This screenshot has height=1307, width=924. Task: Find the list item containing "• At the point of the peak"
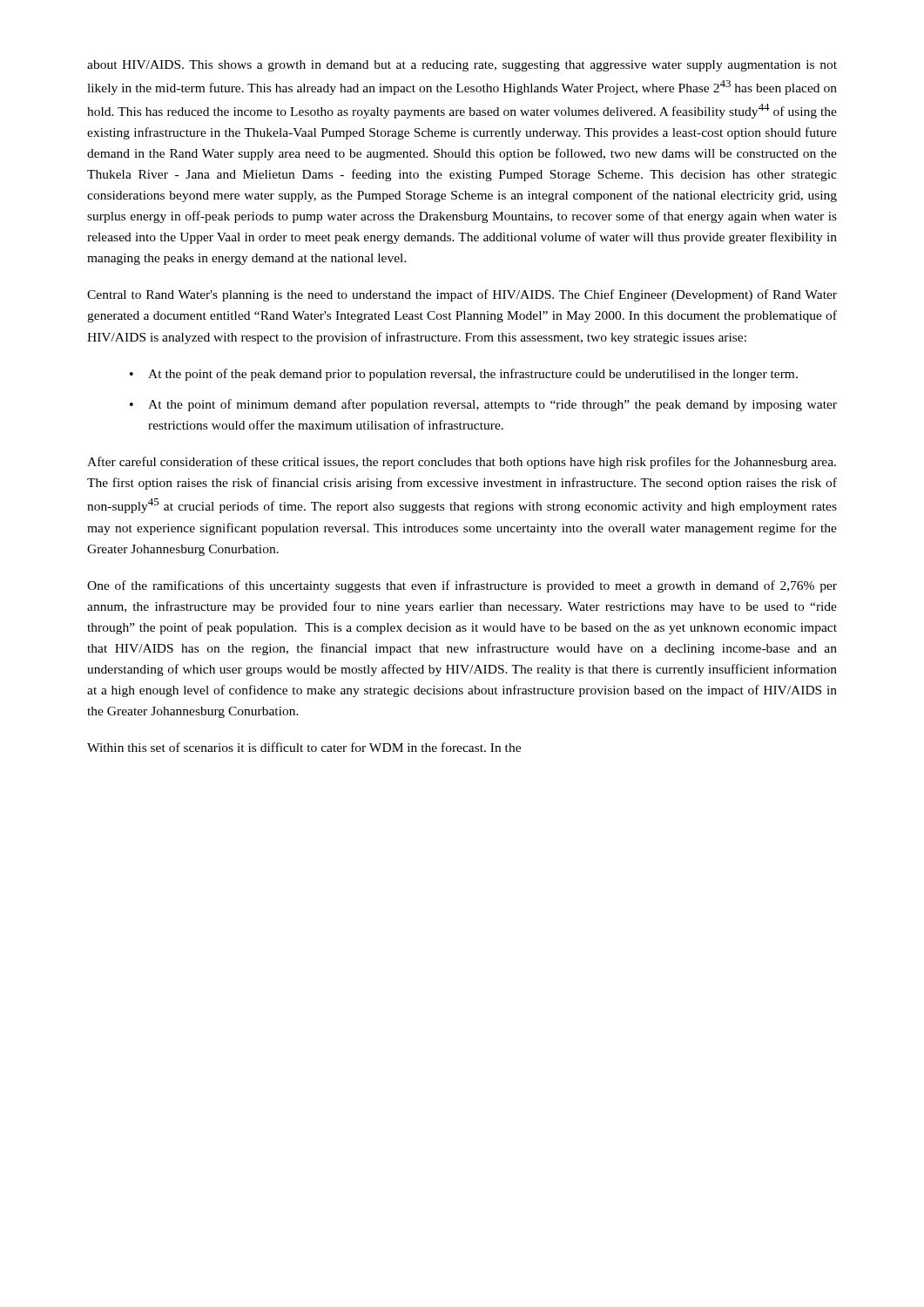(x=483, y=374)
